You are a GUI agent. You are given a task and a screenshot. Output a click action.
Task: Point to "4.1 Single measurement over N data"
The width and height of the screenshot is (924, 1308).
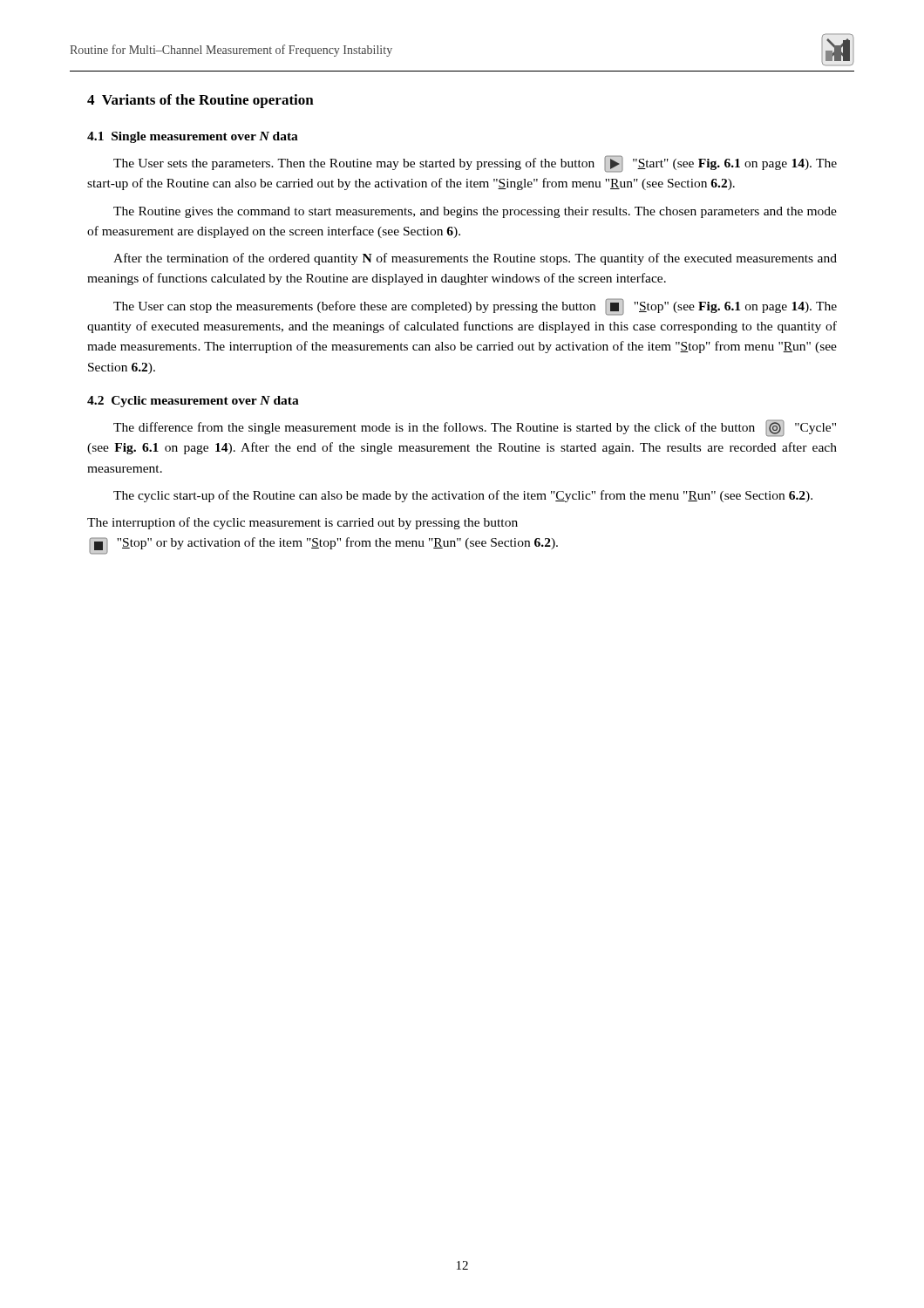click(x=193, y=136)
